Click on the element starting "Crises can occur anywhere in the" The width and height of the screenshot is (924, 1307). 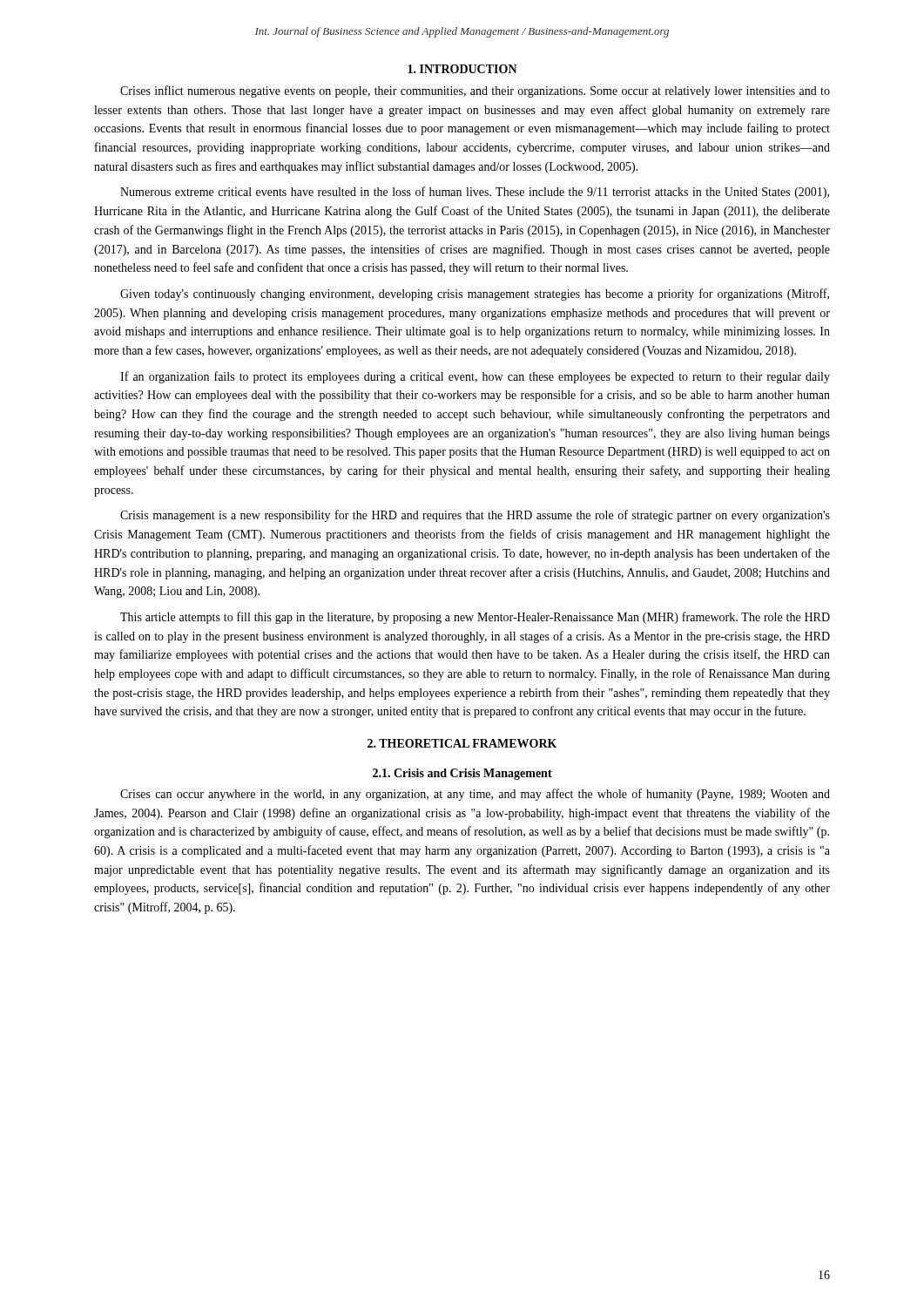pos(462,851)
